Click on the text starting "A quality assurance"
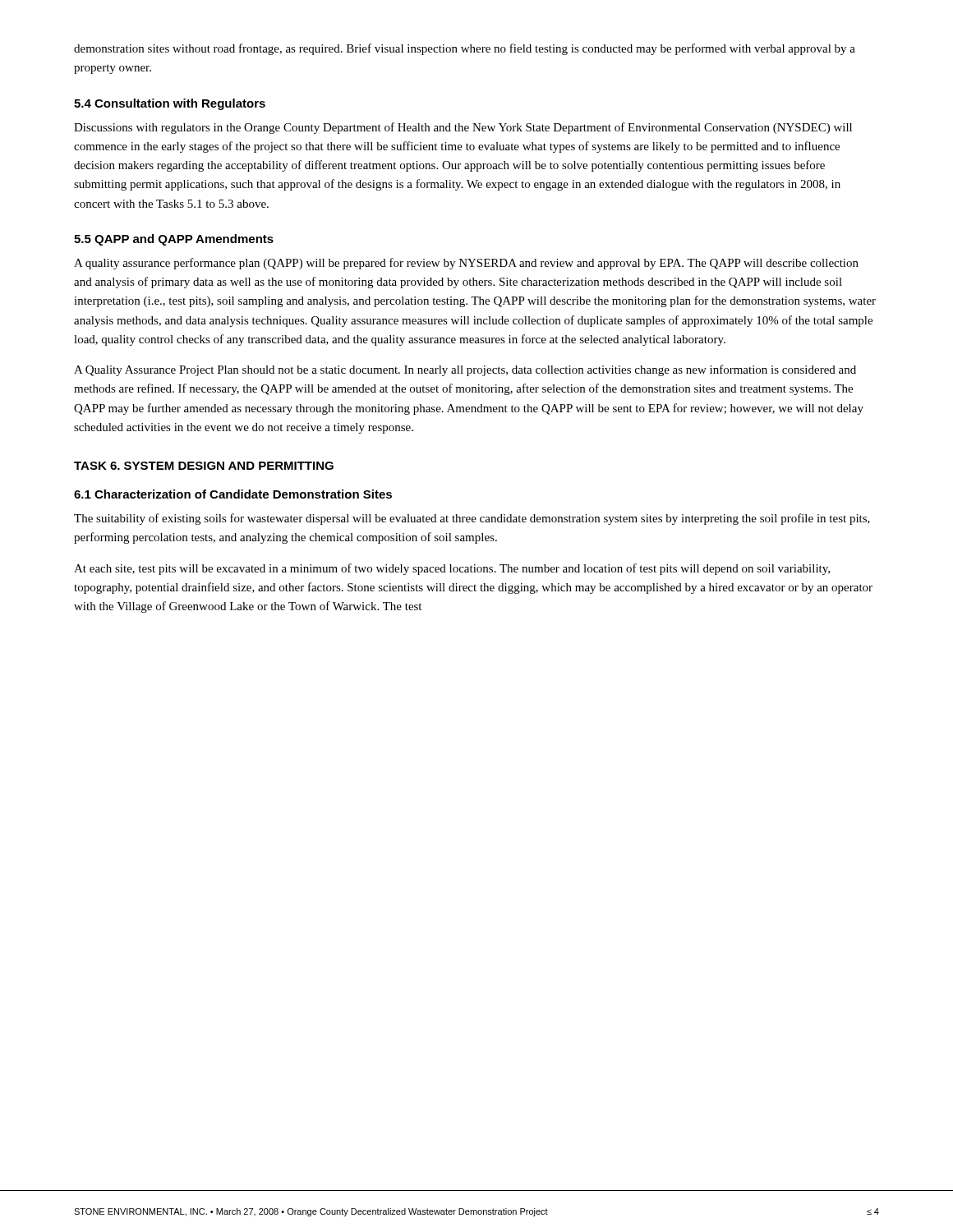This screenshot has height=1232, width=953. coord(476,301)
